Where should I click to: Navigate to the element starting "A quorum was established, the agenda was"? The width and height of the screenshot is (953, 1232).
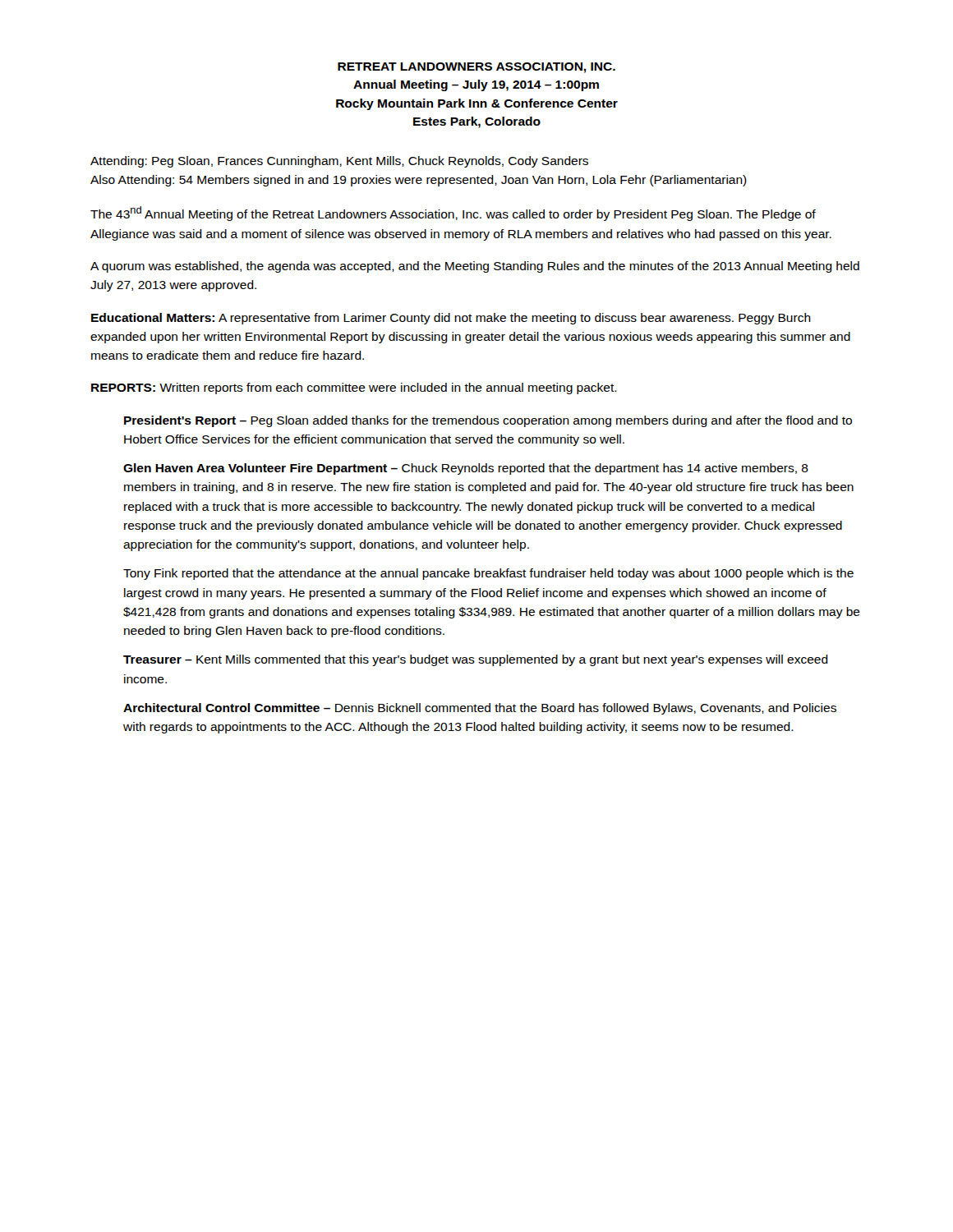click(475, 275)
